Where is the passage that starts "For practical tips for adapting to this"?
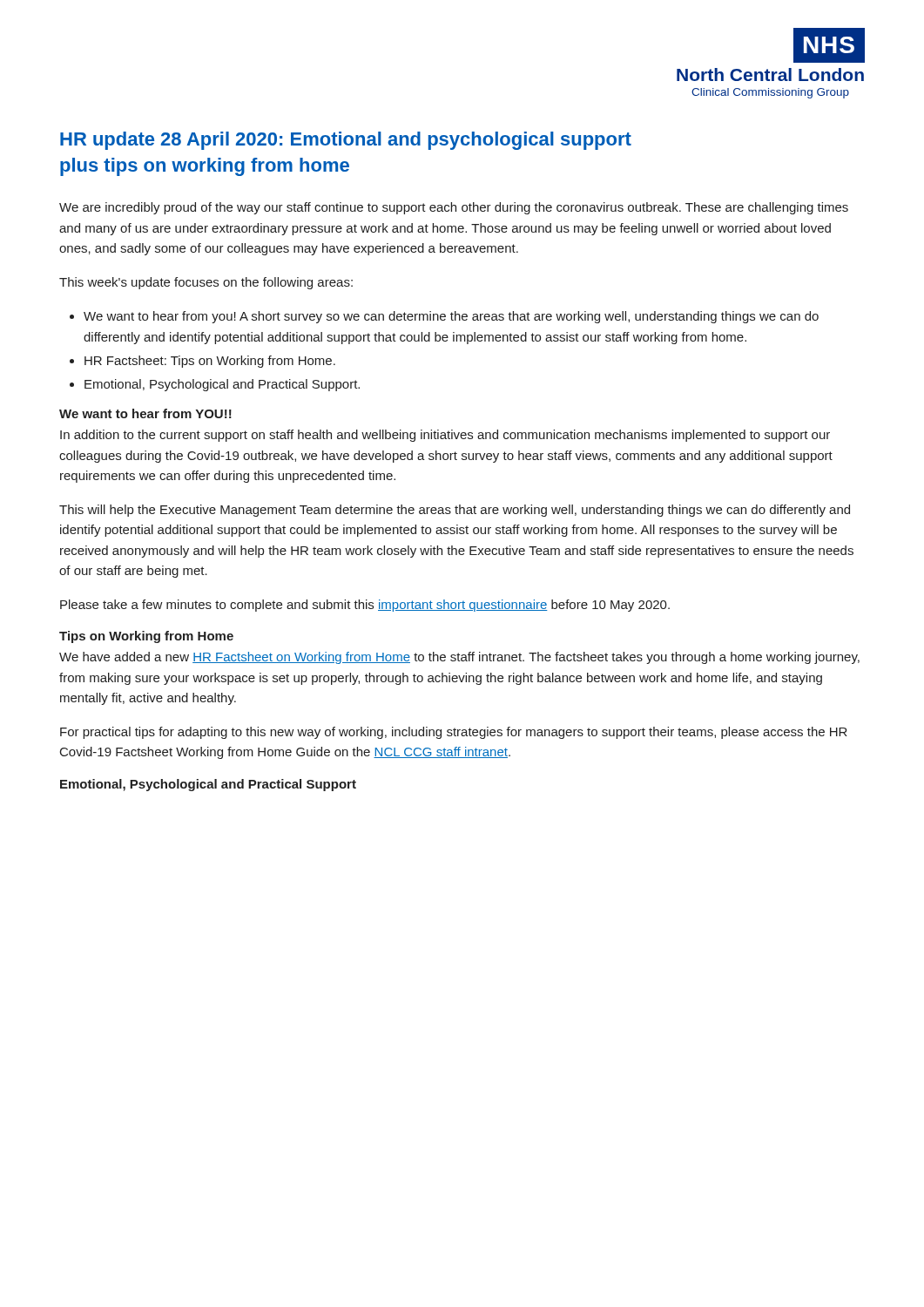924x1307 pixels. point(453,742)
